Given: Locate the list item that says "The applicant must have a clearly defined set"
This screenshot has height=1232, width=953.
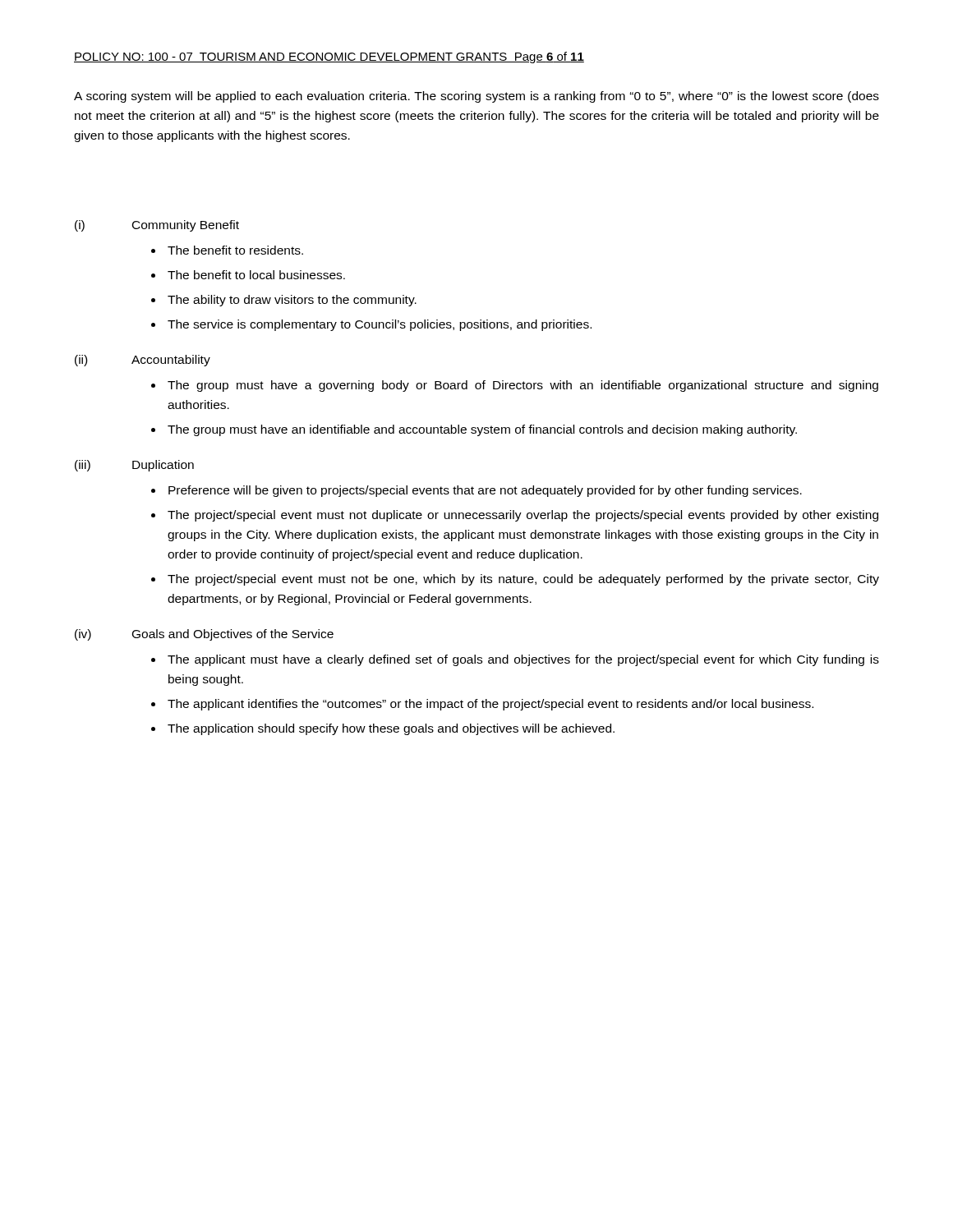Looking at the screenshot, I should [x=522, y=670].
